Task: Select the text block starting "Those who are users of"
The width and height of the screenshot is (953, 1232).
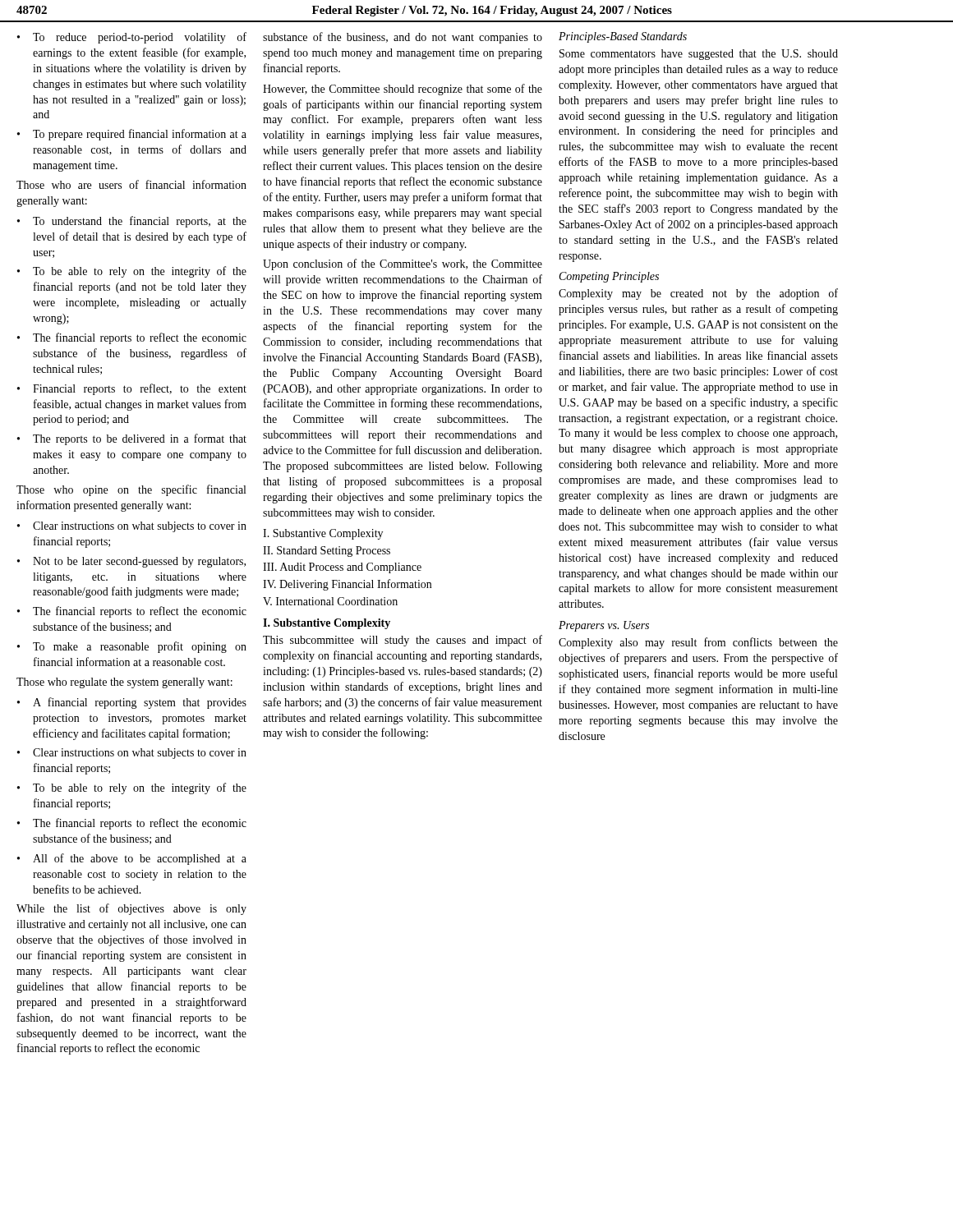Action: pos(131,193)
